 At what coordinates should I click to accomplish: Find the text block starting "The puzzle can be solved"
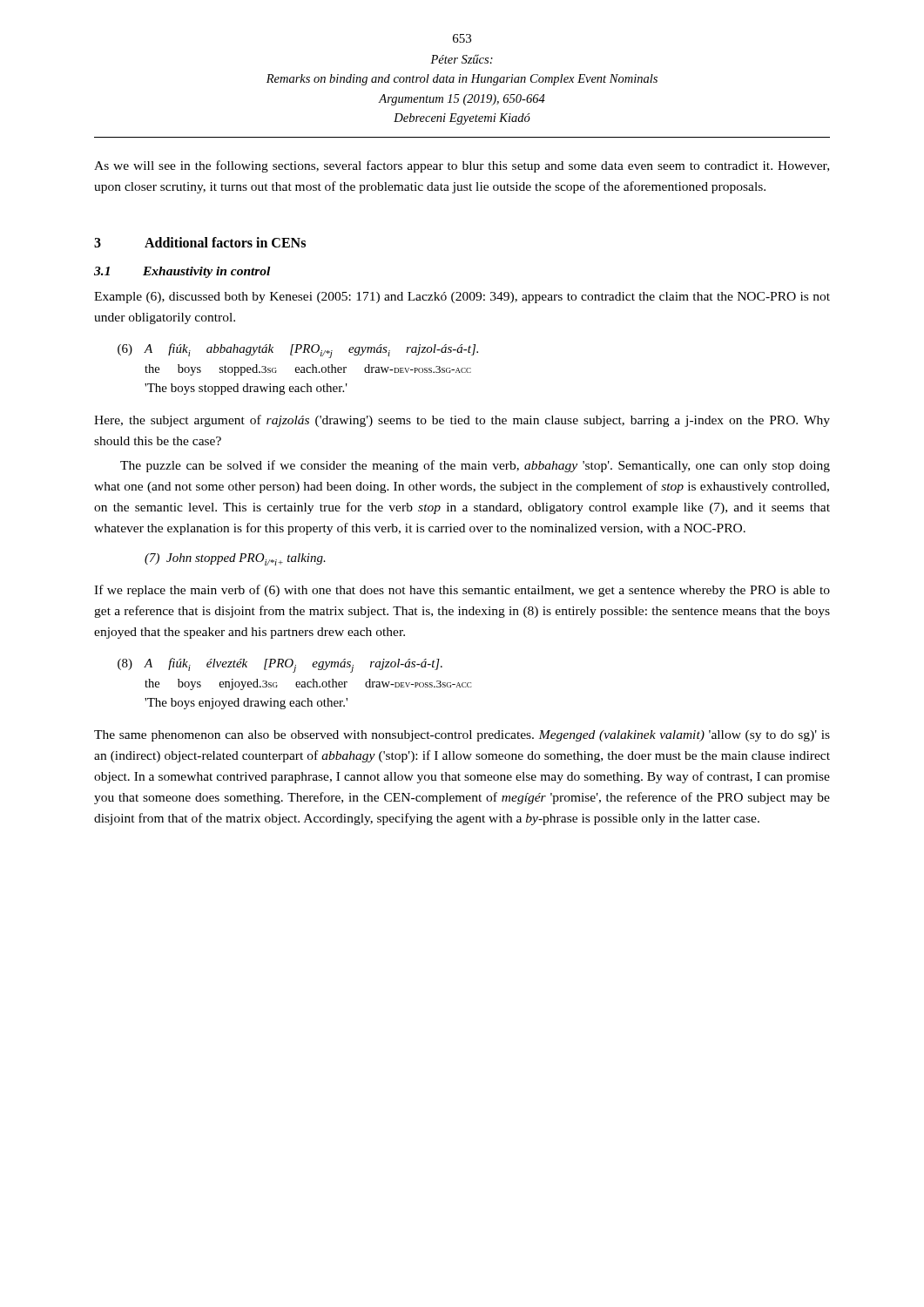(462, 496)
